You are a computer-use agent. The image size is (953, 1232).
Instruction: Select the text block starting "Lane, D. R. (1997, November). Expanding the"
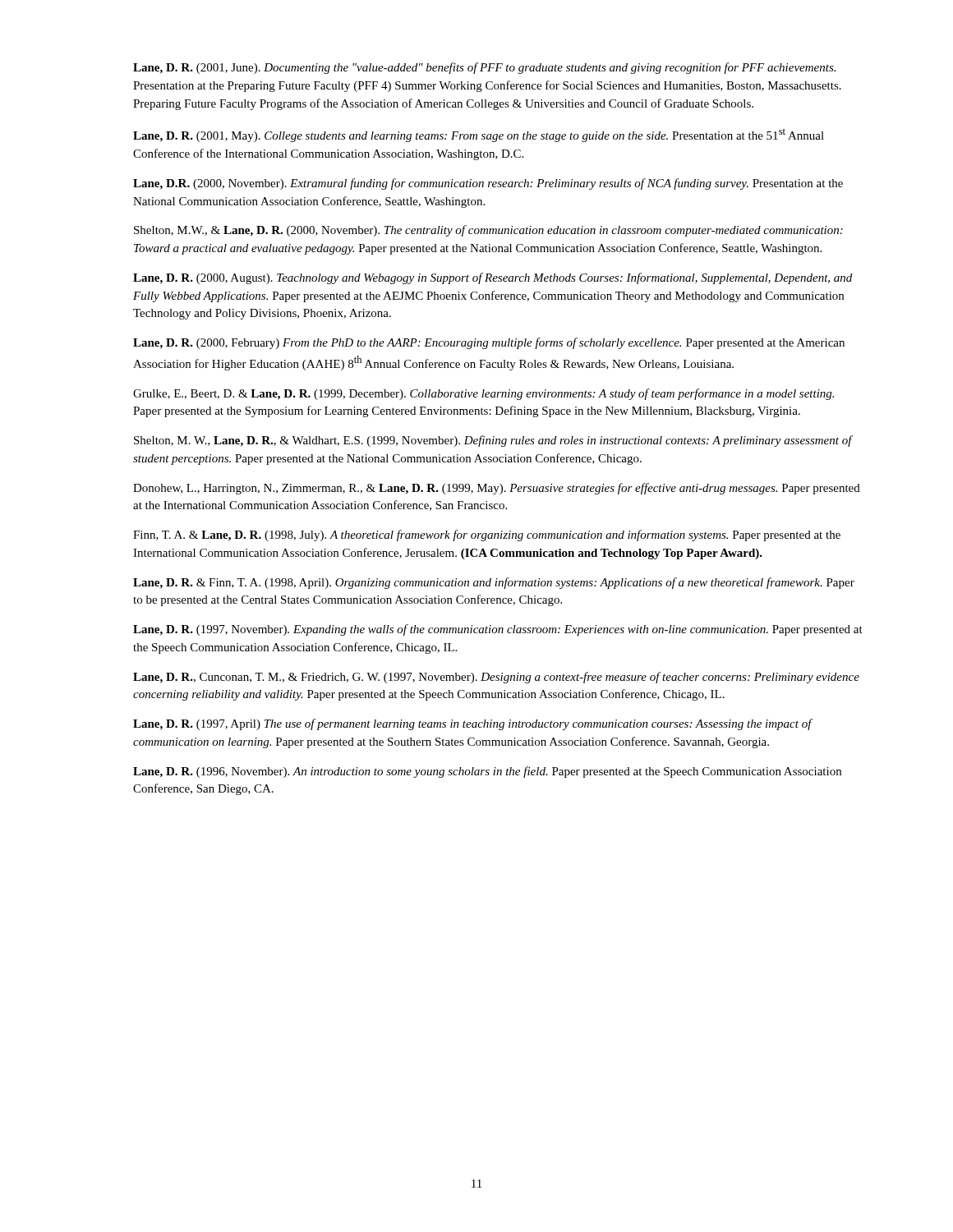click(499, 639)
